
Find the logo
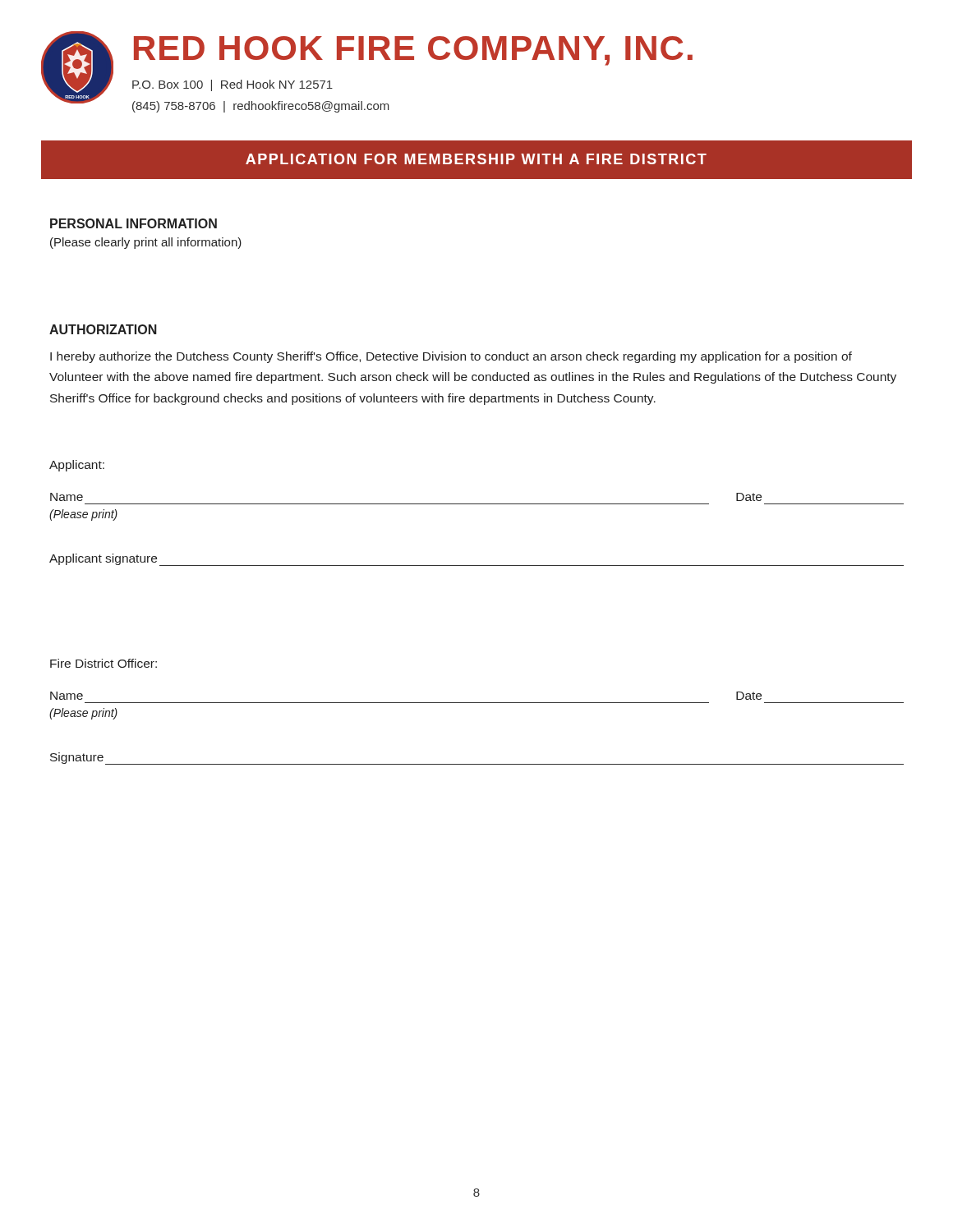(x=77, y=67)
